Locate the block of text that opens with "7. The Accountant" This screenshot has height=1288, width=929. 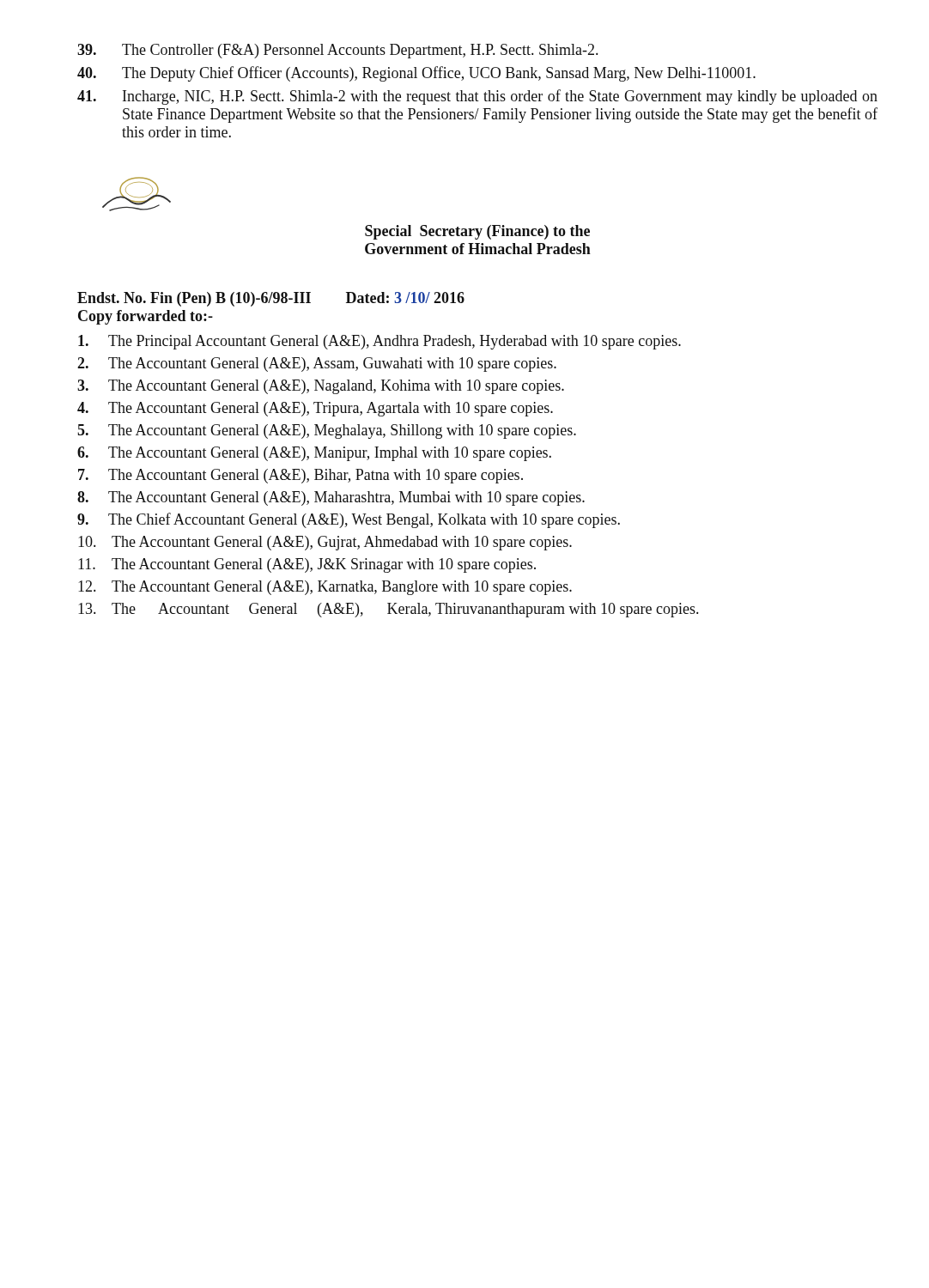[477, 475]
